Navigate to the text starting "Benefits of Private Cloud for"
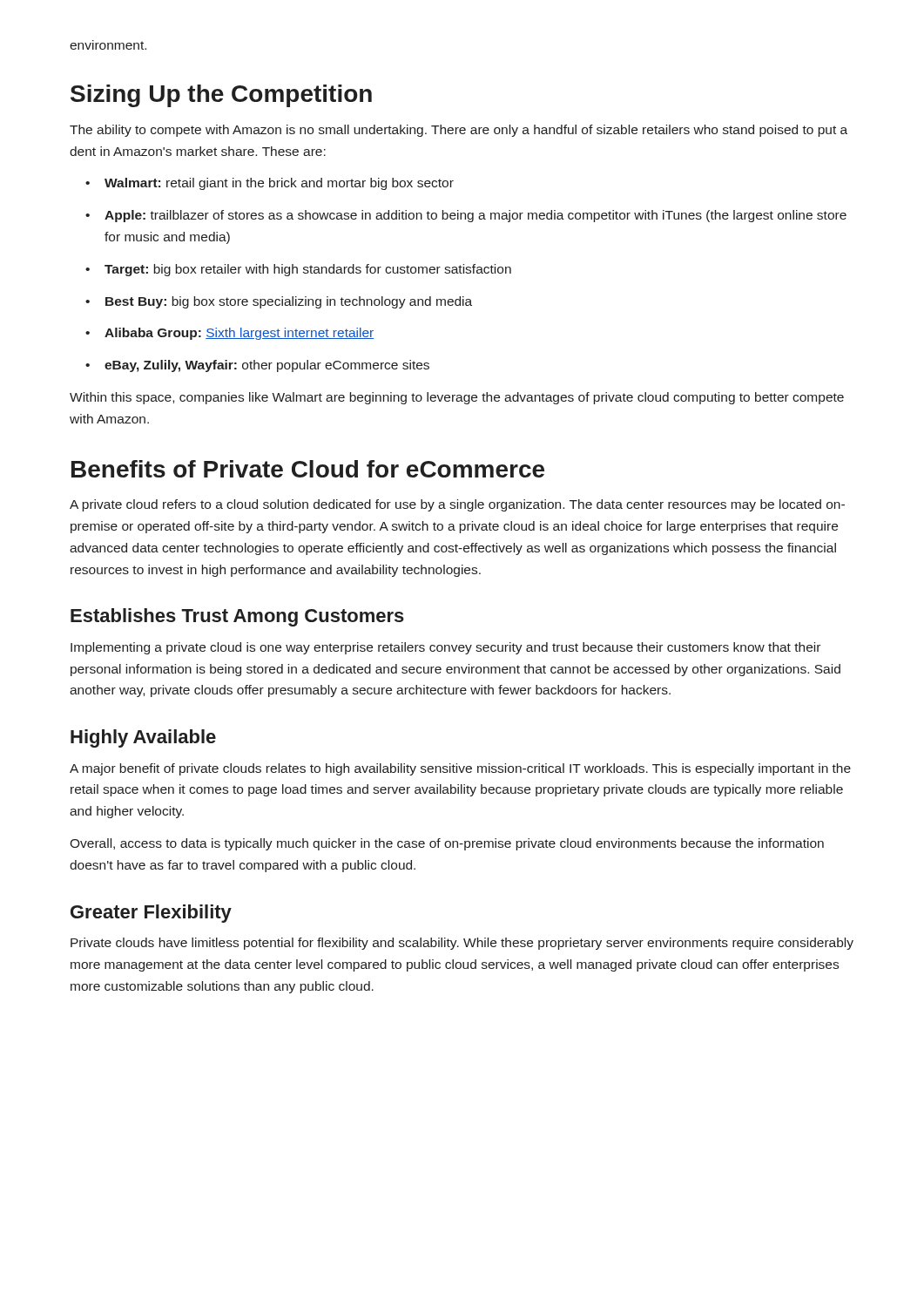 (x=462, y=469)
